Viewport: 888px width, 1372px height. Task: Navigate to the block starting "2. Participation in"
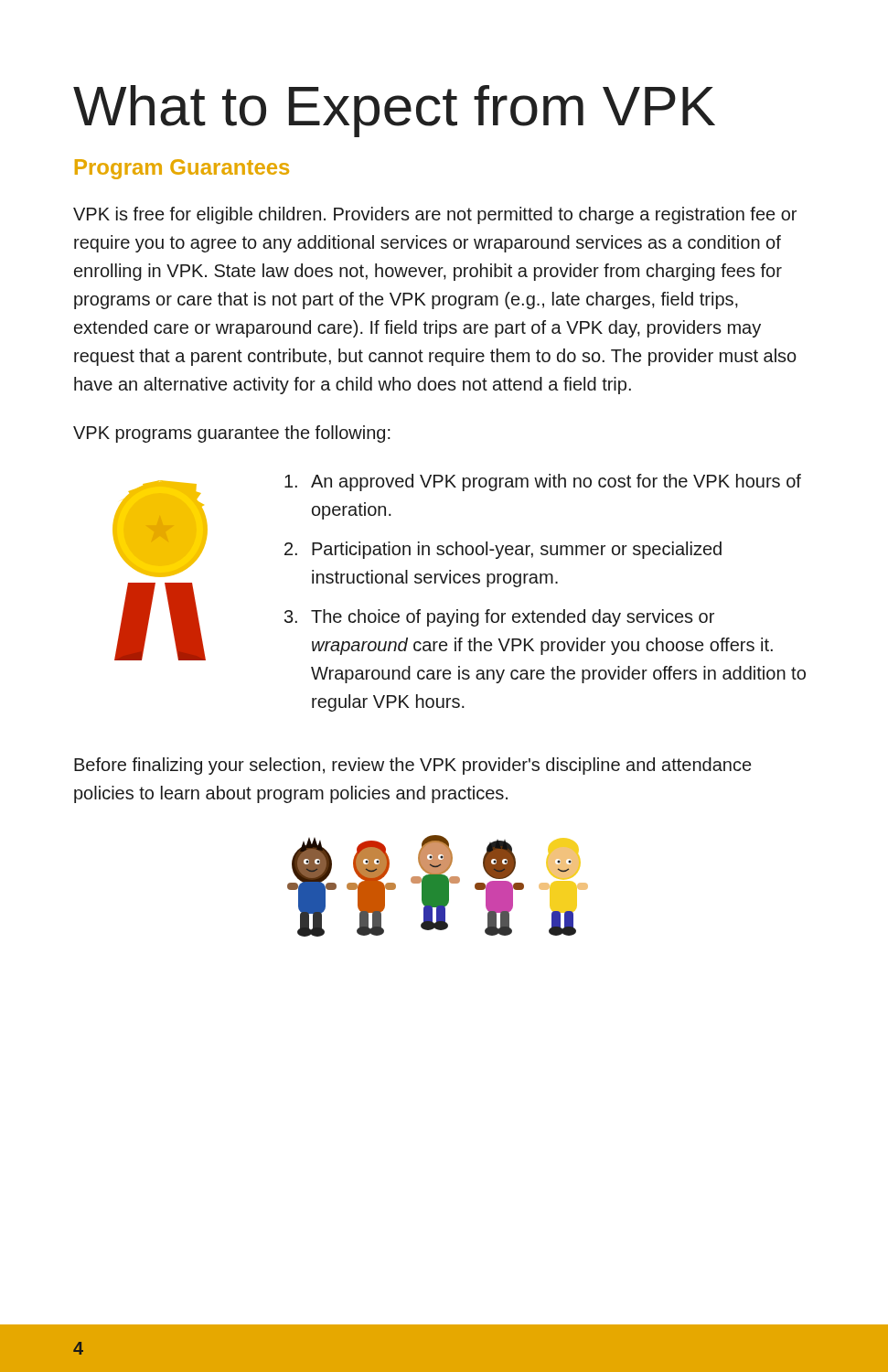click(549, 564)
